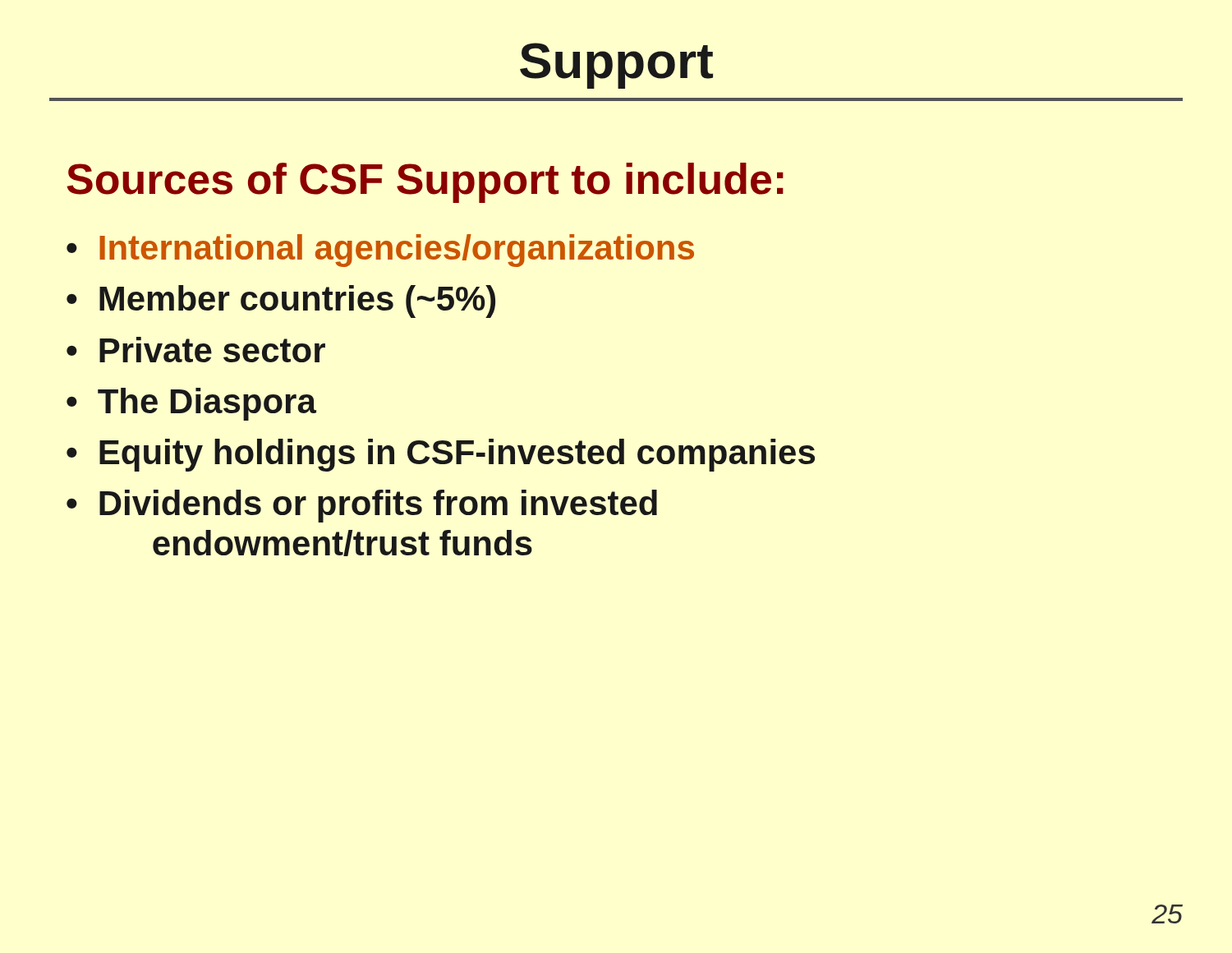The image size is (1232, 953).
Task: Click where it says "• Equity holdings in CSF-invested companies"
Action: click(x=441, y=453)
